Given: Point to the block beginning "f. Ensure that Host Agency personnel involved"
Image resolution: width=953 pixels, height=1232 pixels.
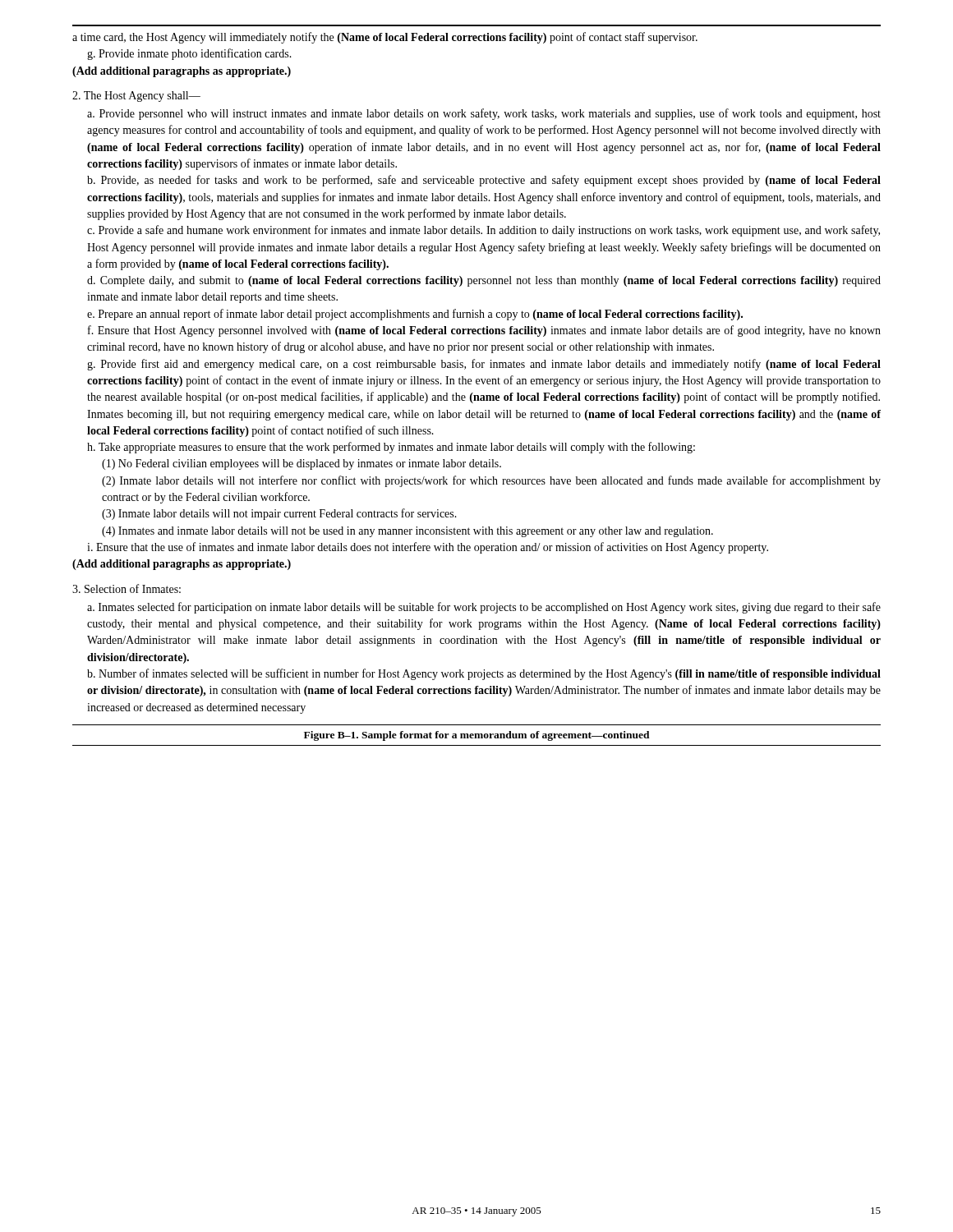Looking at the screenshot, I should click(484, 339).
